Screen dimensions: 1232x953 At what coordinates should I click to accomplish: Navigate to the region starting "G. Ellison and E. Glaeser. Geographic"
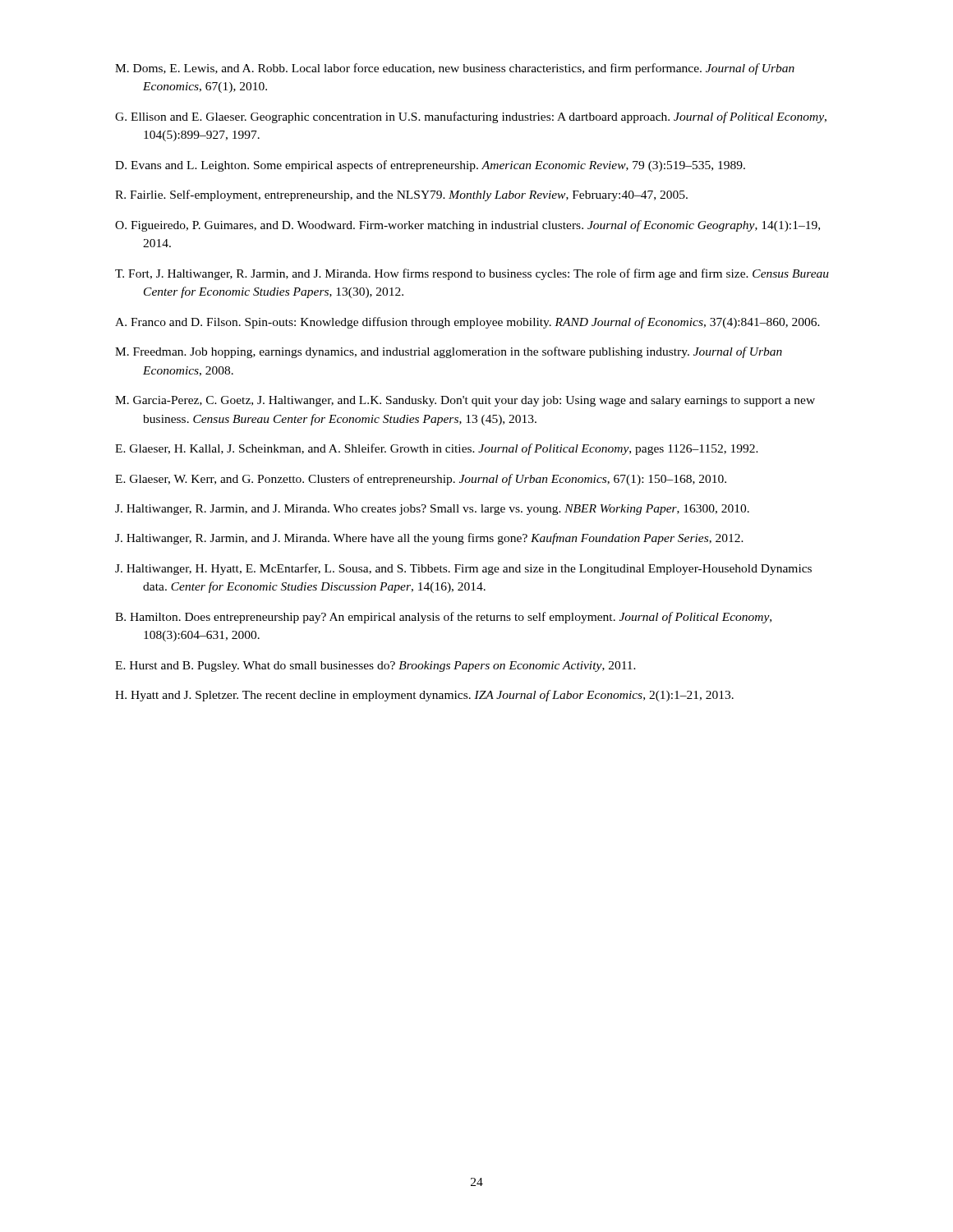tap(471, 125)
